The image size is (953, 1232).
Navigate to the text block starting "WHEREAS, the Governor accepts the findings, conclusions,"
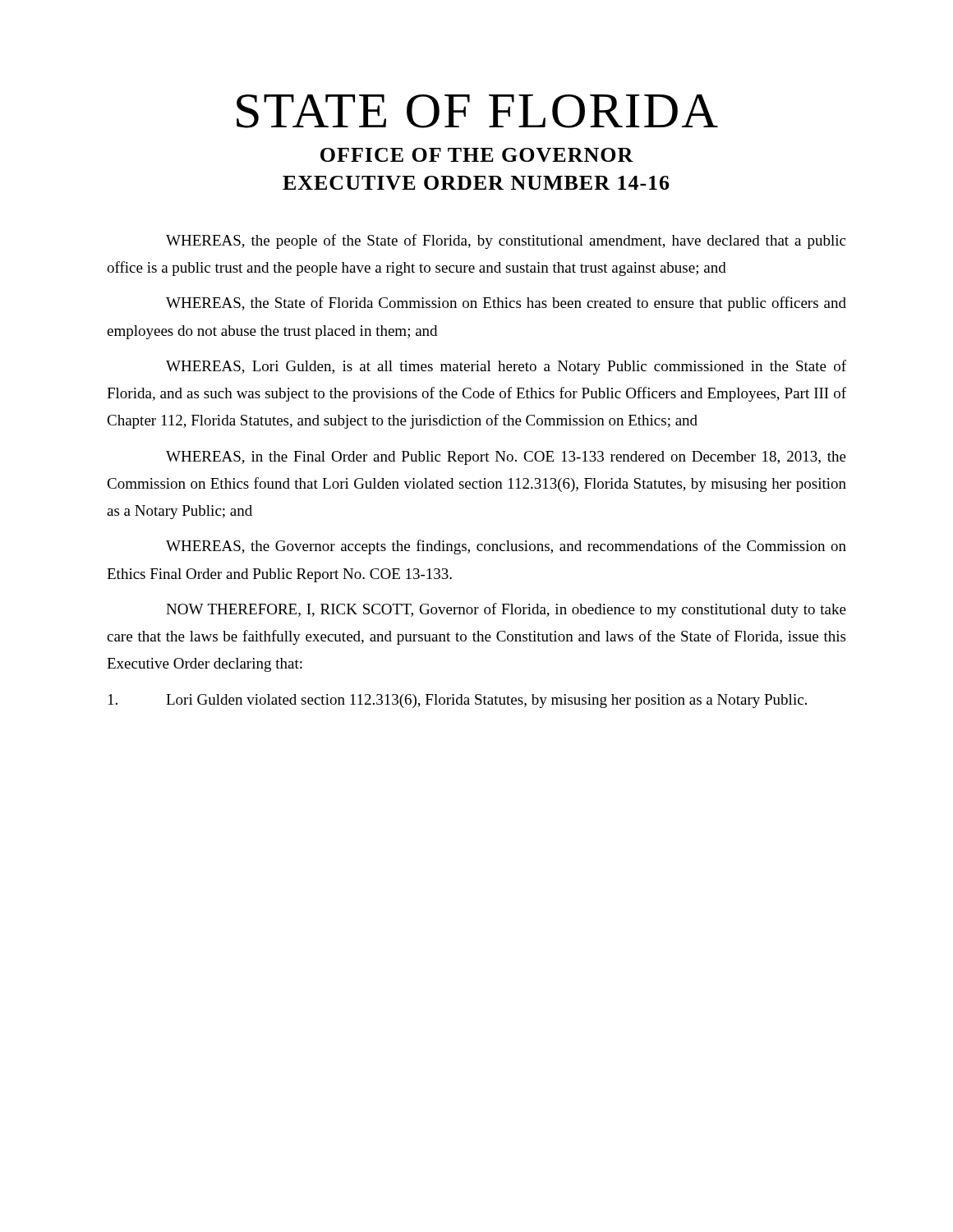click(x=476, y=560)
